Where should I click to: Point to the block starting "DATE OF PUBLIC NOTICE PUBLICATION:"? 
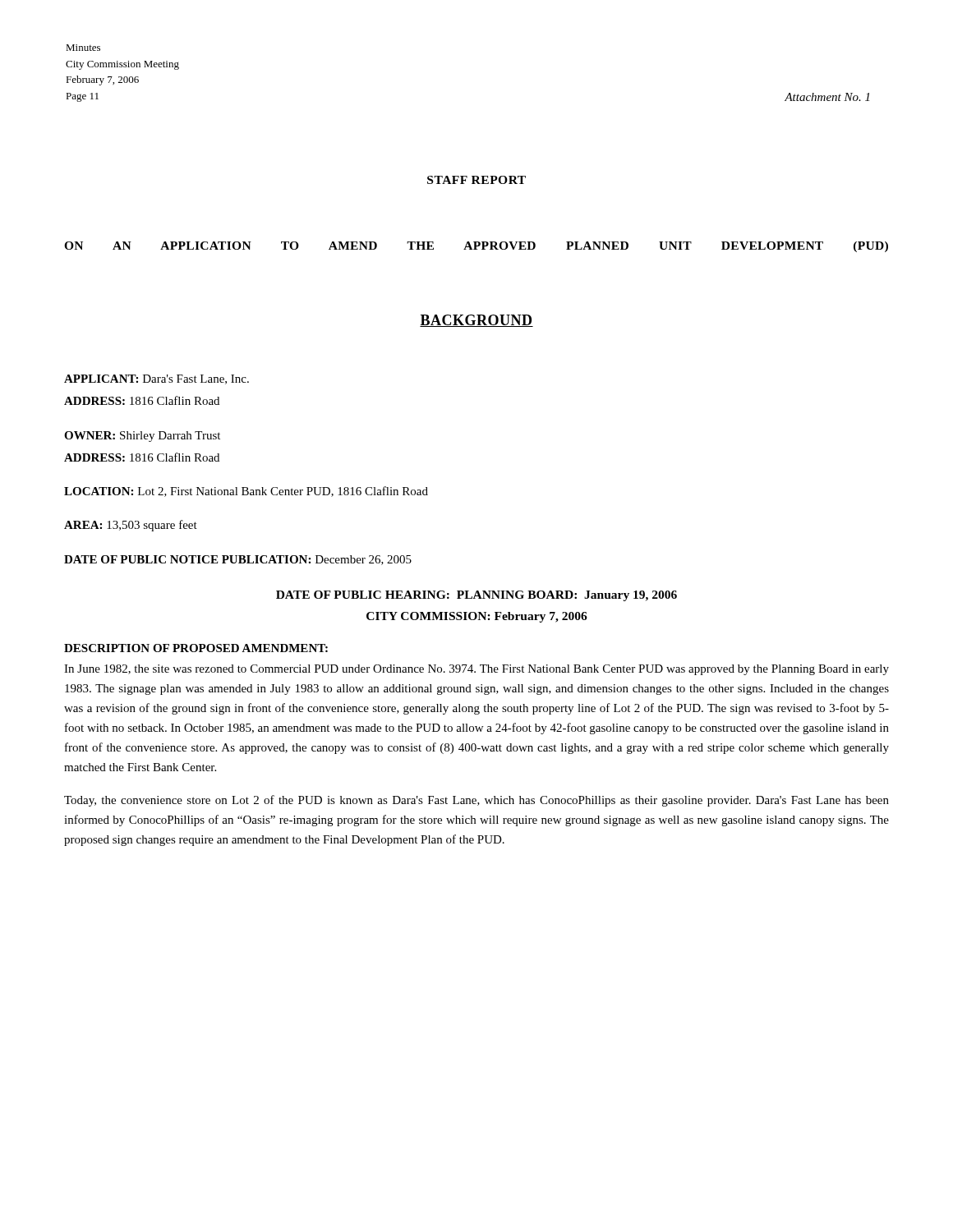[x=238, y=559]
